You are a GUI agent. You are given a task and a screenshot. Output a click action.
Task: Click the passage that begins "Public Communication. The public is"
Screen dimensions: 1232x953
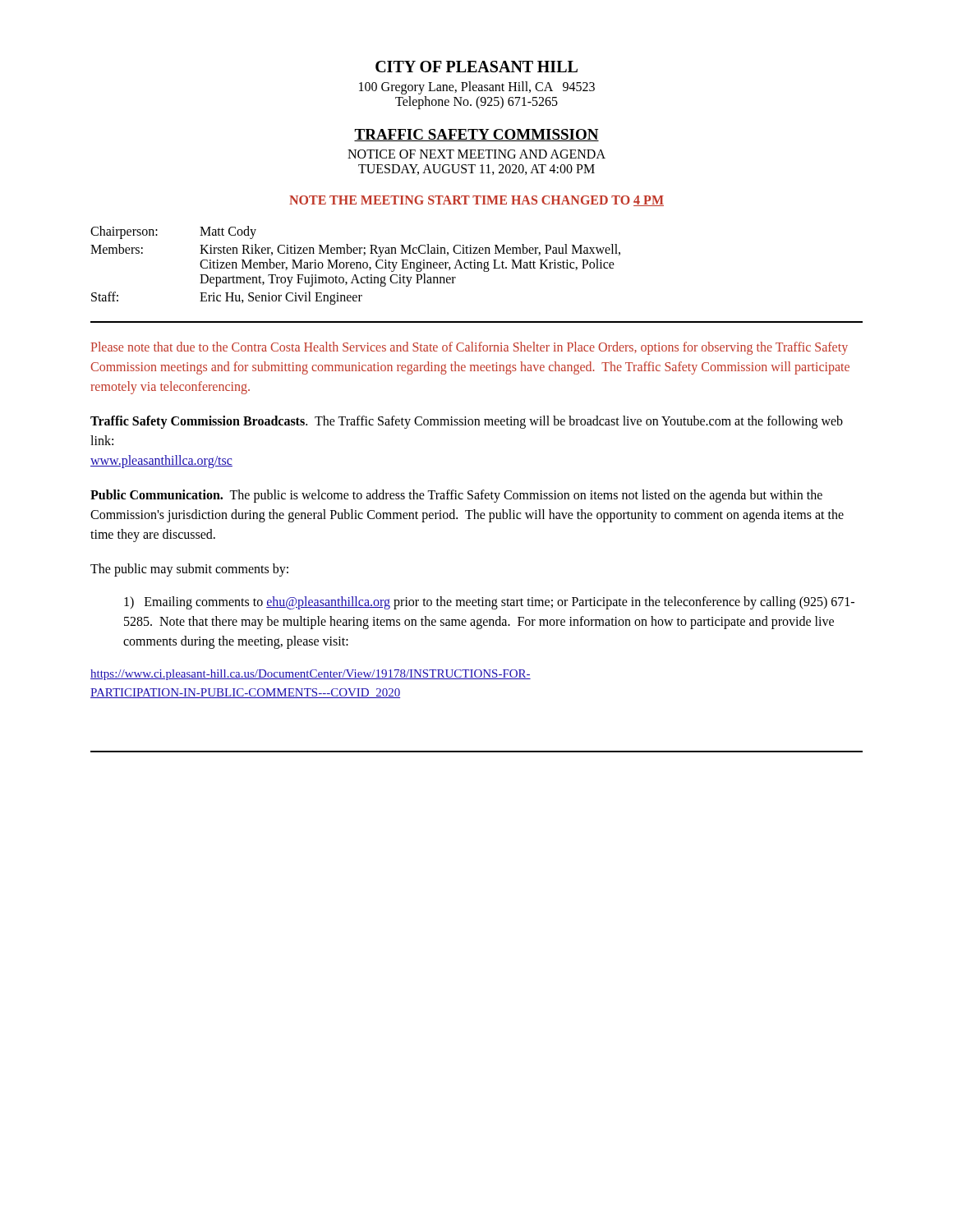click(467, 515)
